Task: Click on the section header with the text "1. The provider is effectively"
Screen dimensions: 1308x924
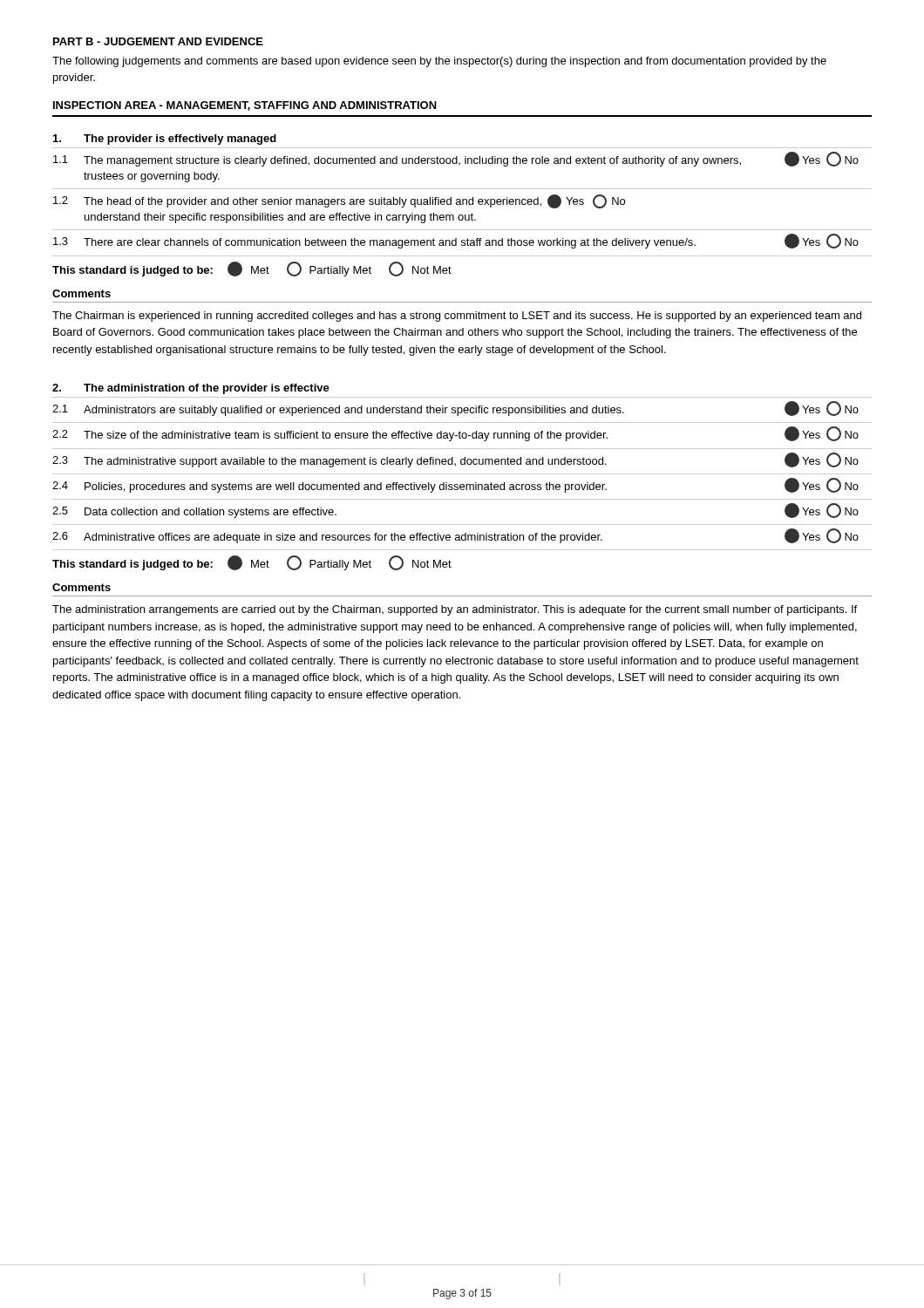Action: tap(164, 138)
